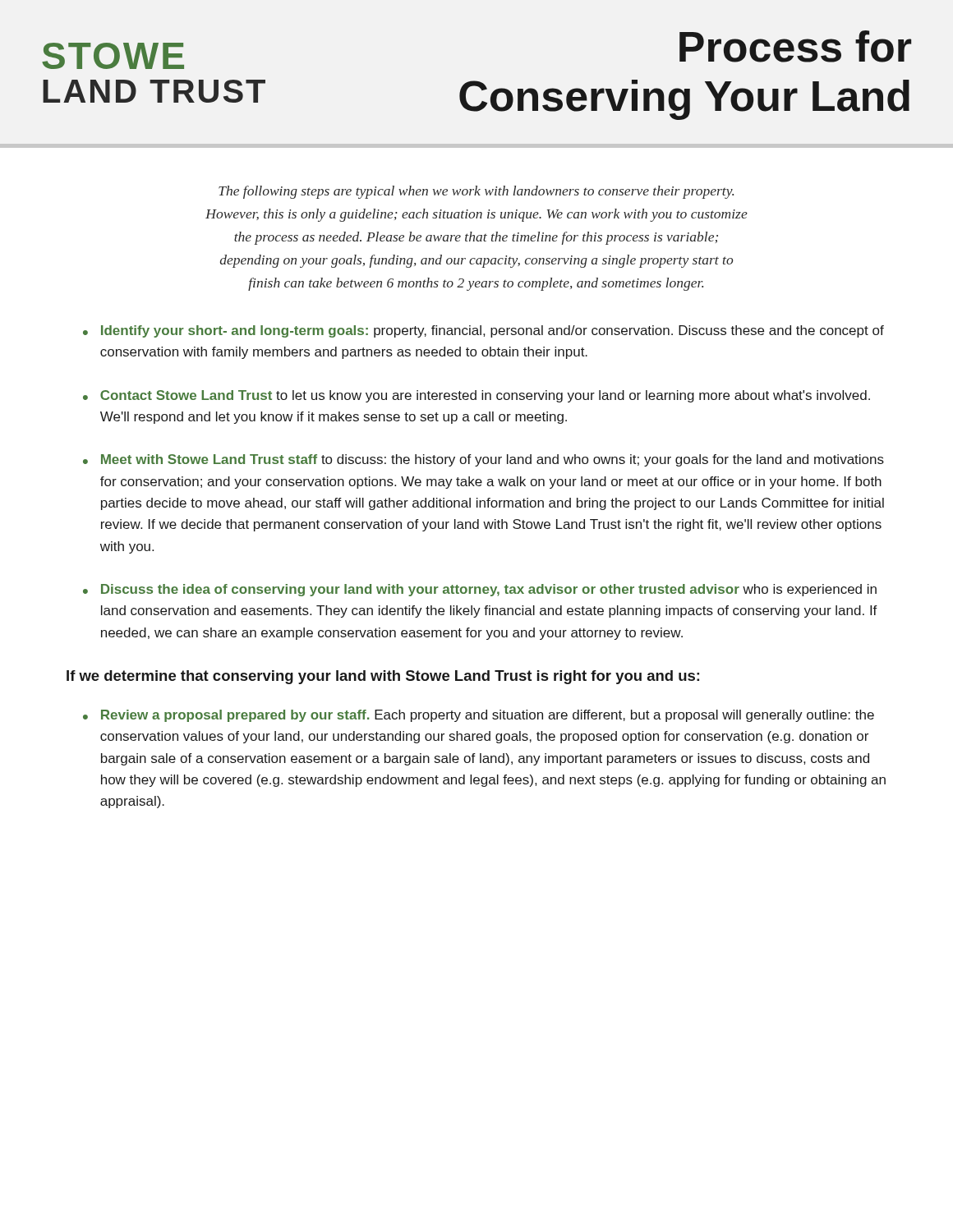The width and height of the screenshot is (953, 1232).
Task: Find the list item that says "• Meet with"
Action: 485,504
